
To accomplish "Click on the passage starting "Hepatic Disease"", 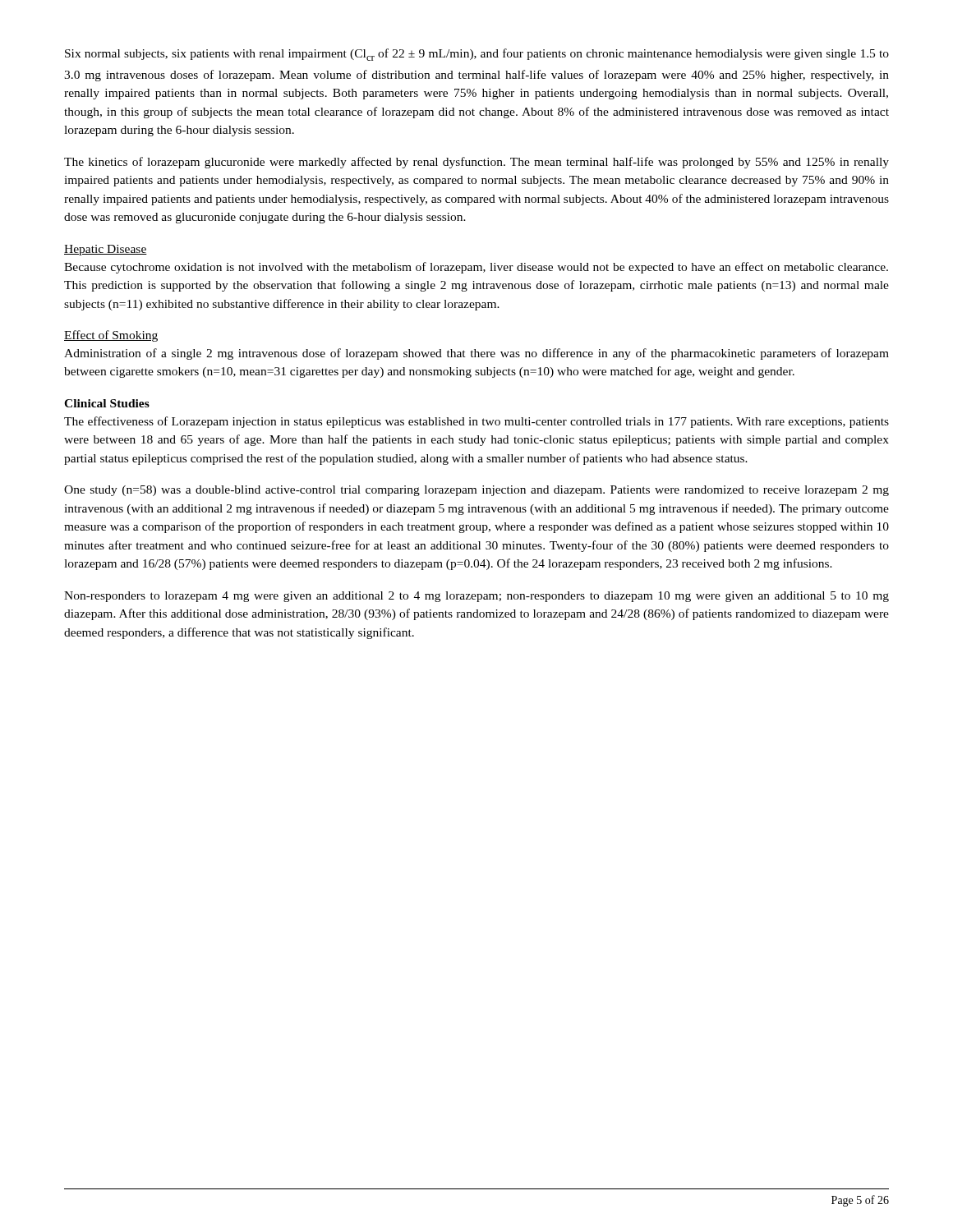I will (105, 248).
